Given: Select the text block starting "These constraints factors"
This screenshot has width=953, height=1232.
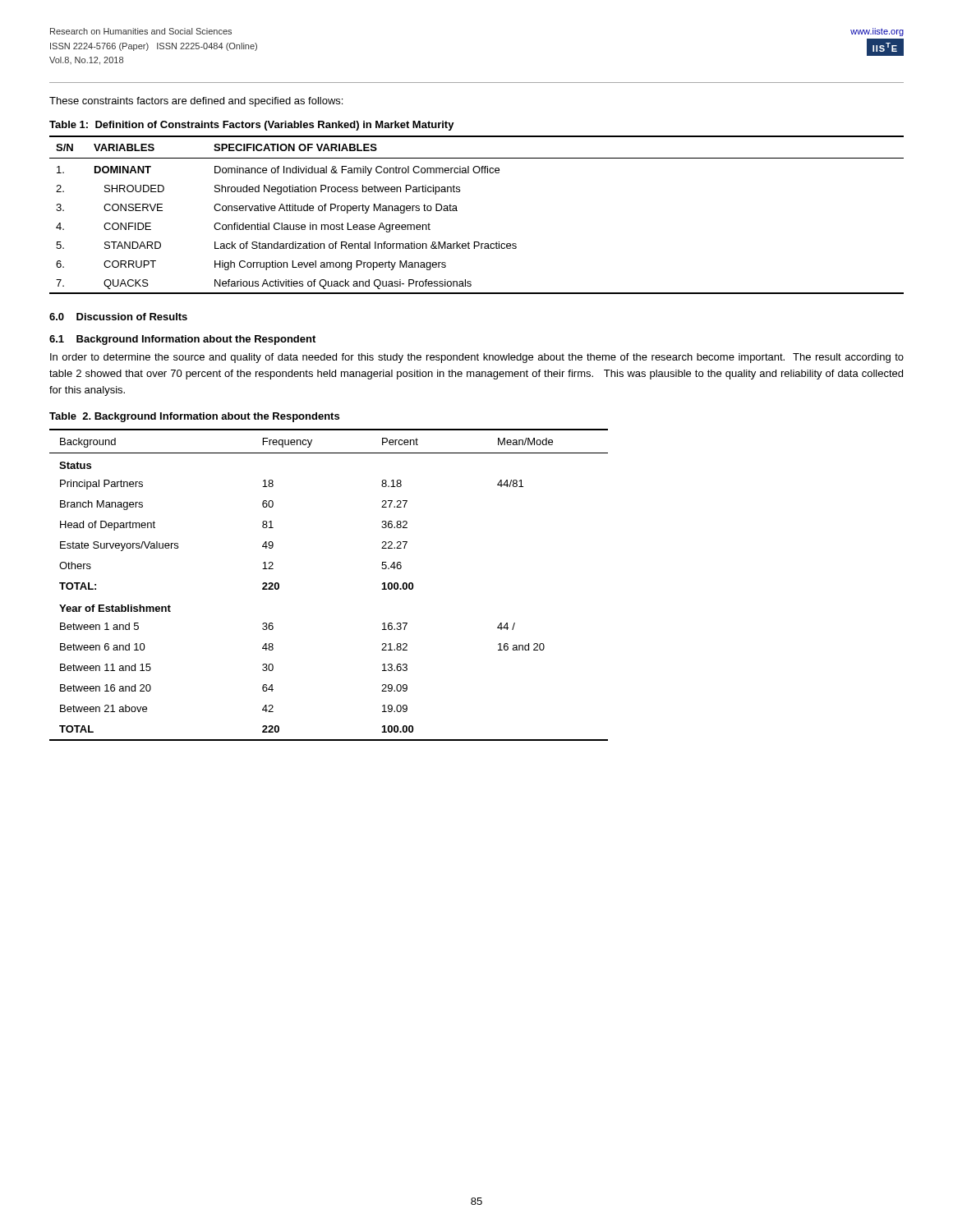Looking at the screenshot, I should point(197,101).
